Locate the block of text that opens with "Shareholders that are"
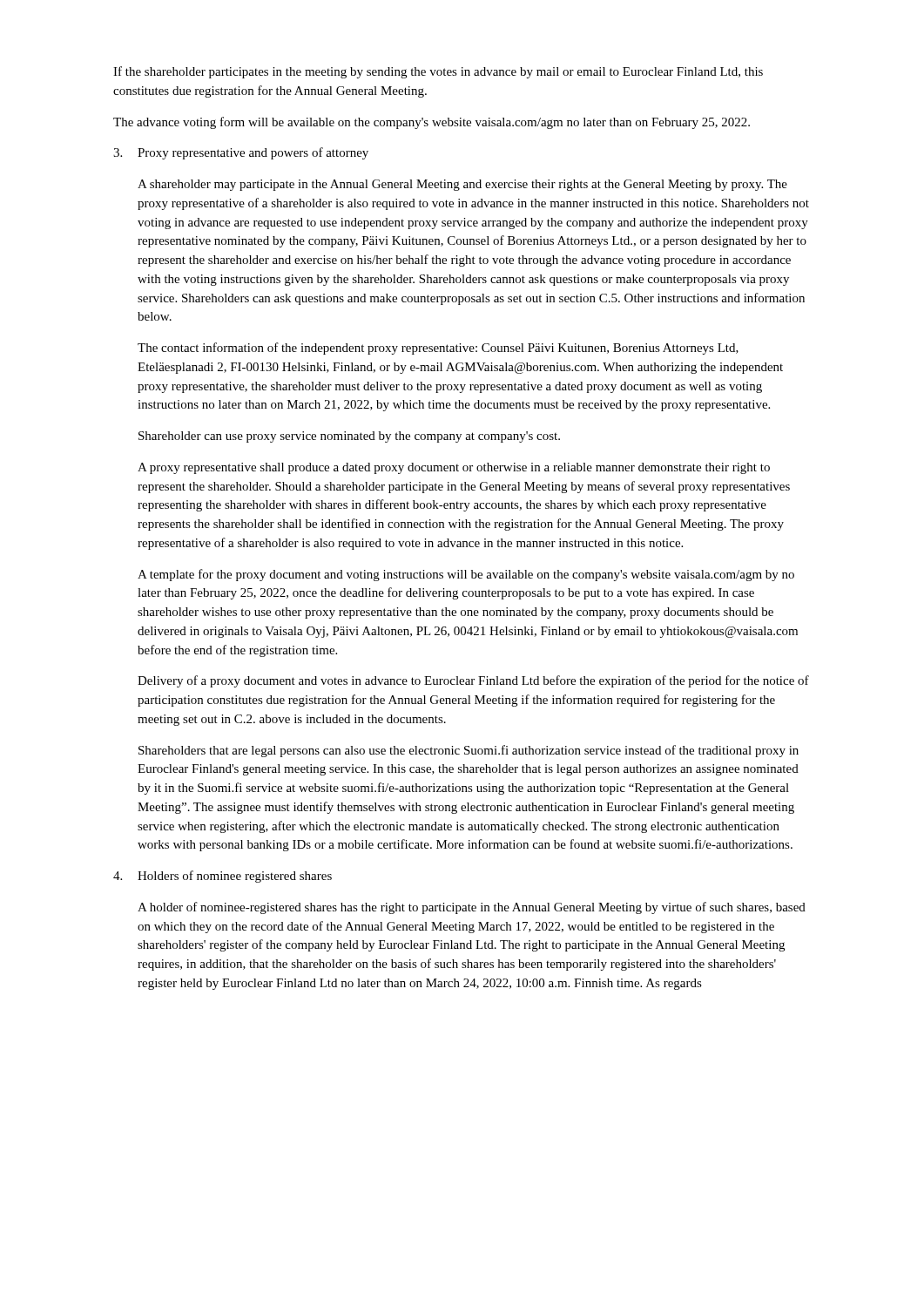 click(468, 797)
